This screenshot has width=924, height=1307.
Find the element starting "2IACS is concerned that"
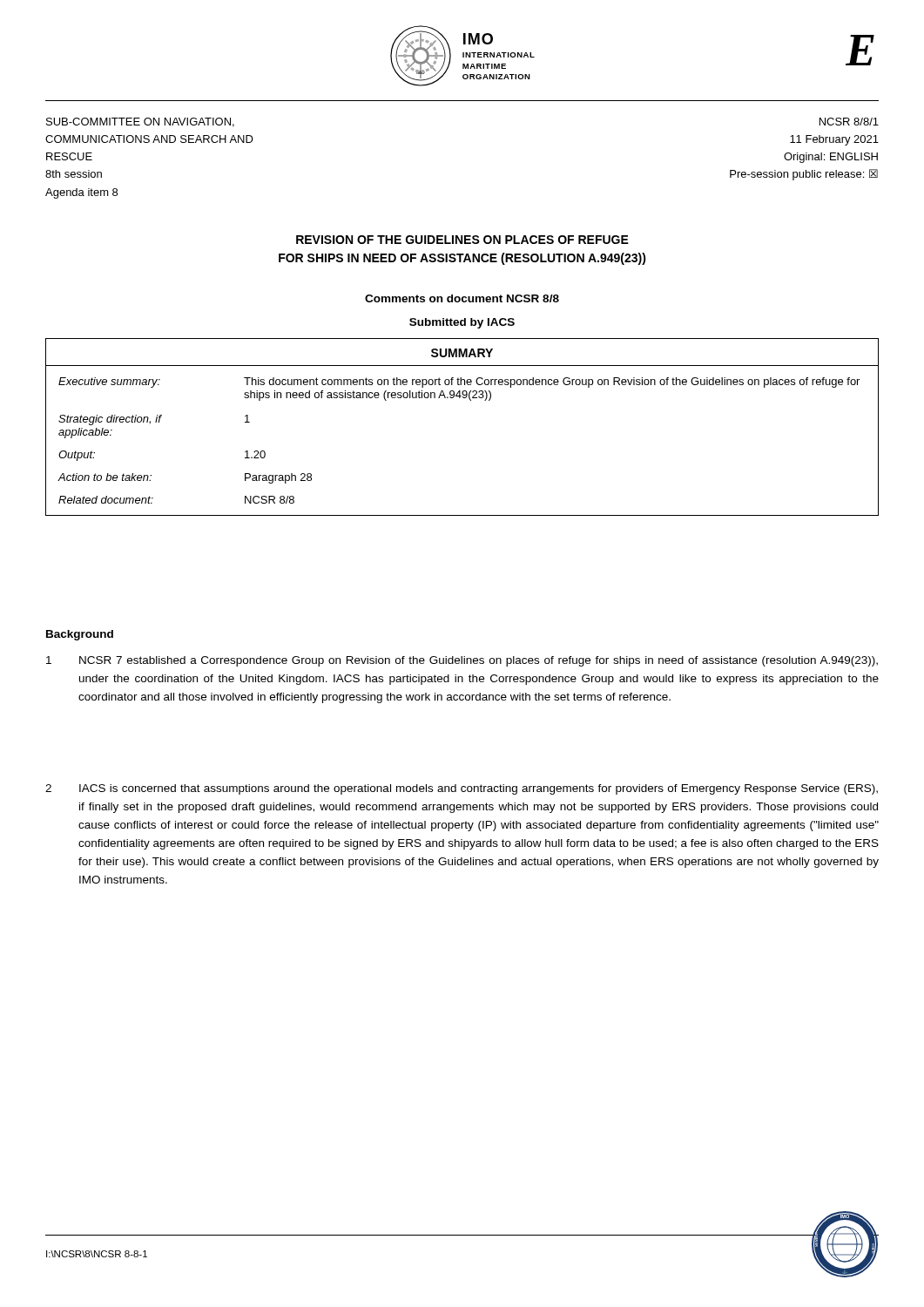coord(462,835)
